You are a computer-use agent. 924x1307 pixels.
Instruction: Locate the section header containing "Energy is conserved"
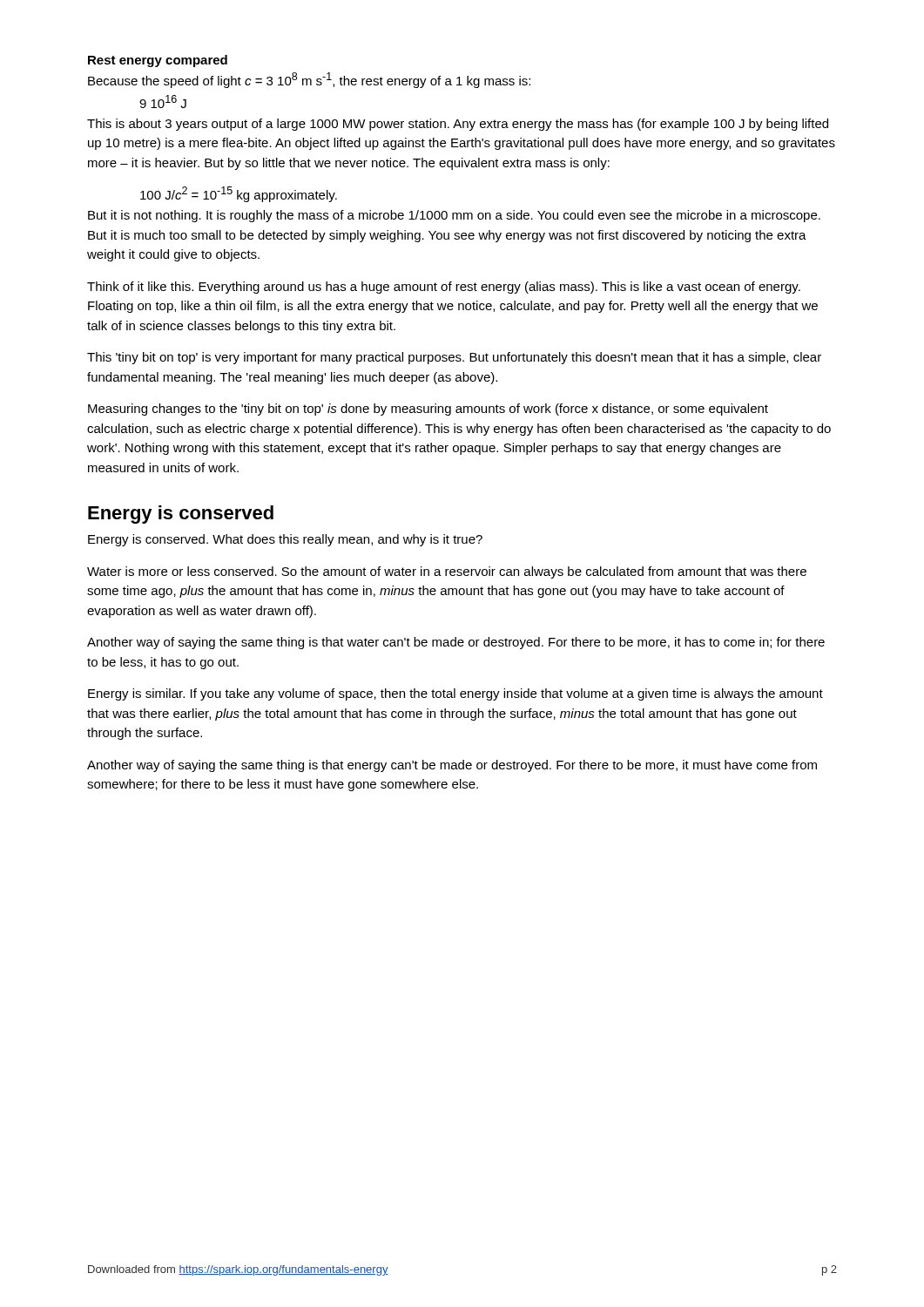tap(181, 513)
